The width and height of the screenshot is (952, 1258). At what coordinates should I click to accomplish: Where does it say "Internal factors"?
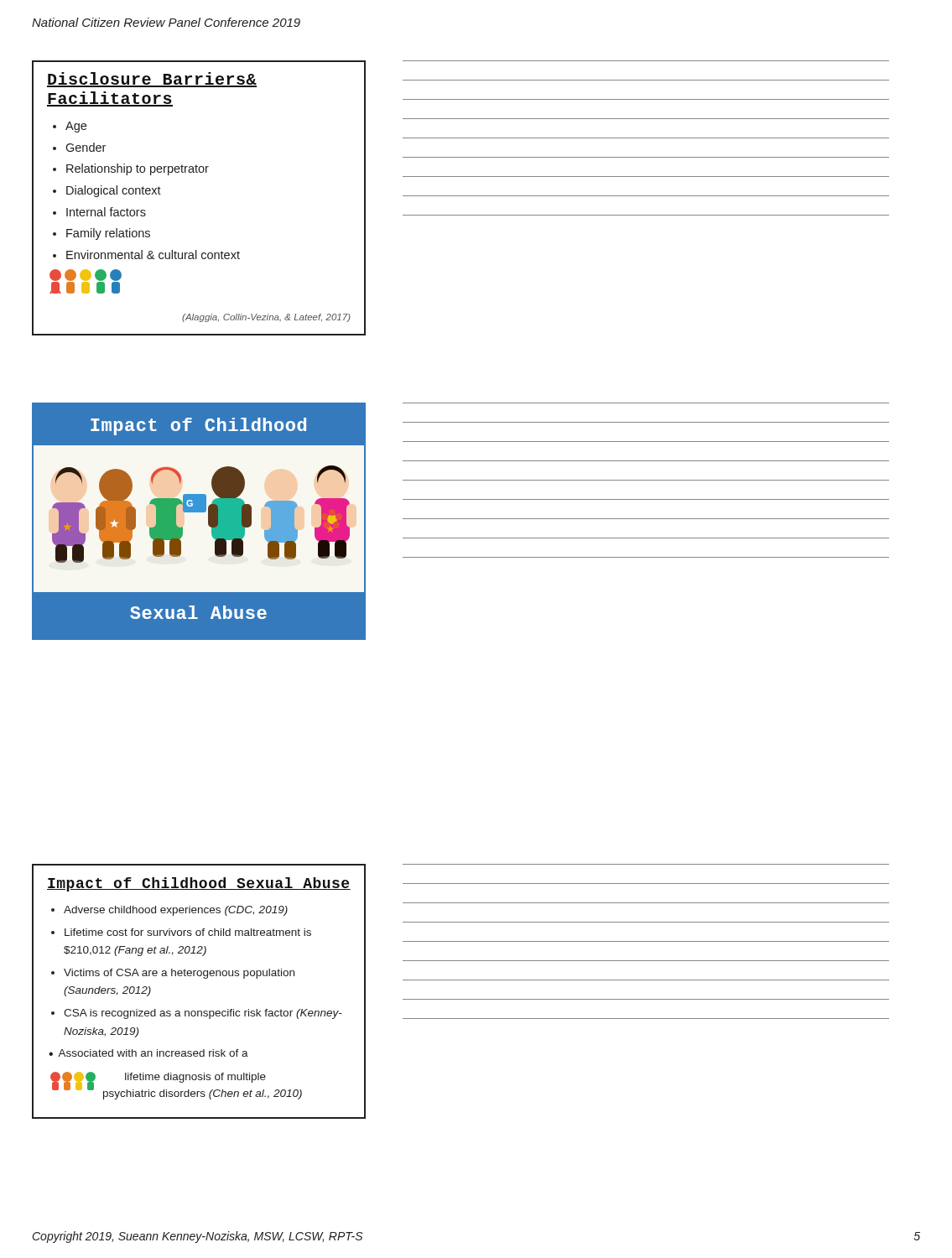(x=106, y=212)
